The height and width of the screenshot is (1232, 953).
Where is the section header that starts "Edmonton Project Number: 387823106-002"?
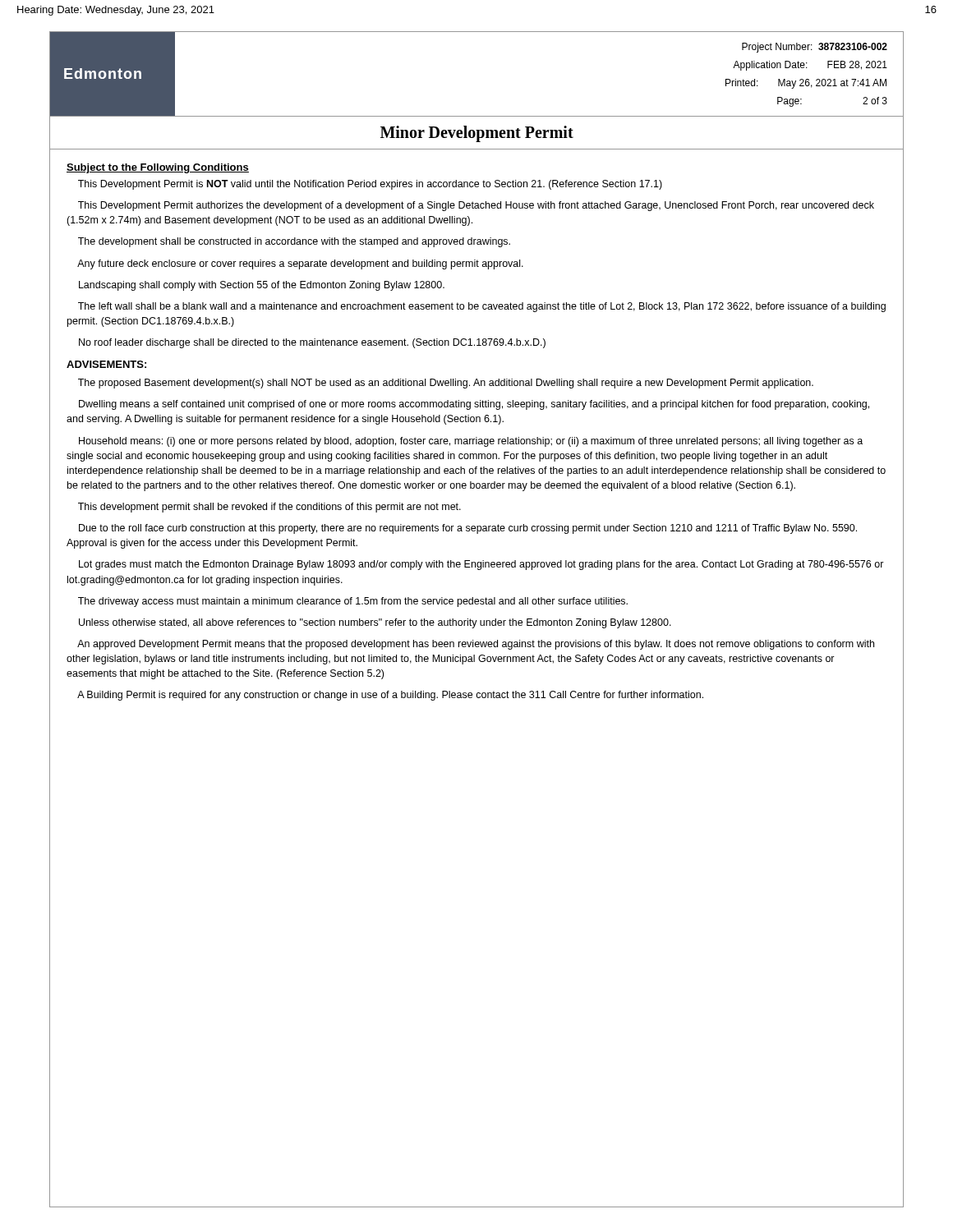(x=476, y=74)
